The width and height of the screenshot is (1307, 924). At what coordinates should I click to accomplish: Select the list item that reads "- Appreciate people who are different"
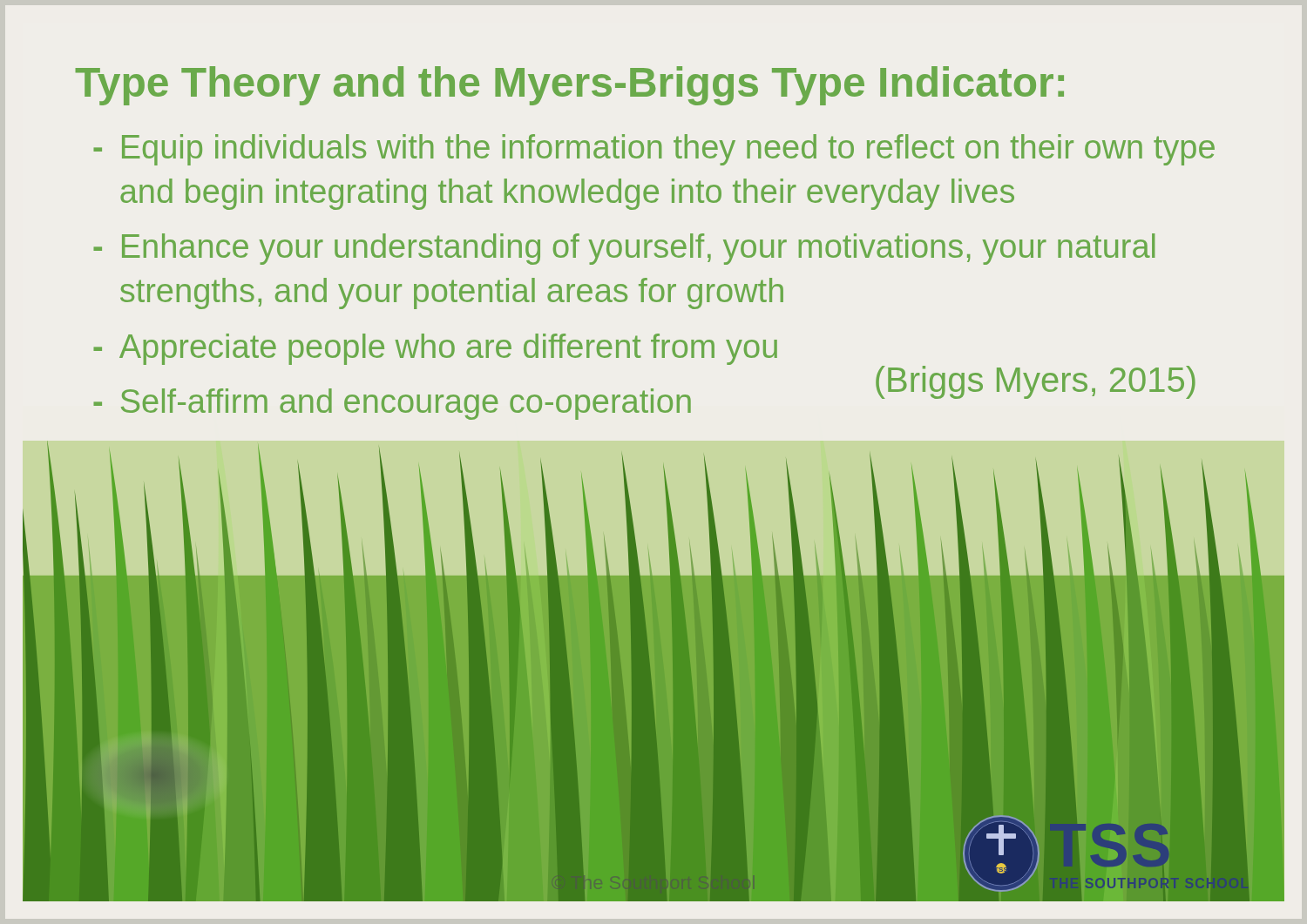click(436, 347)
